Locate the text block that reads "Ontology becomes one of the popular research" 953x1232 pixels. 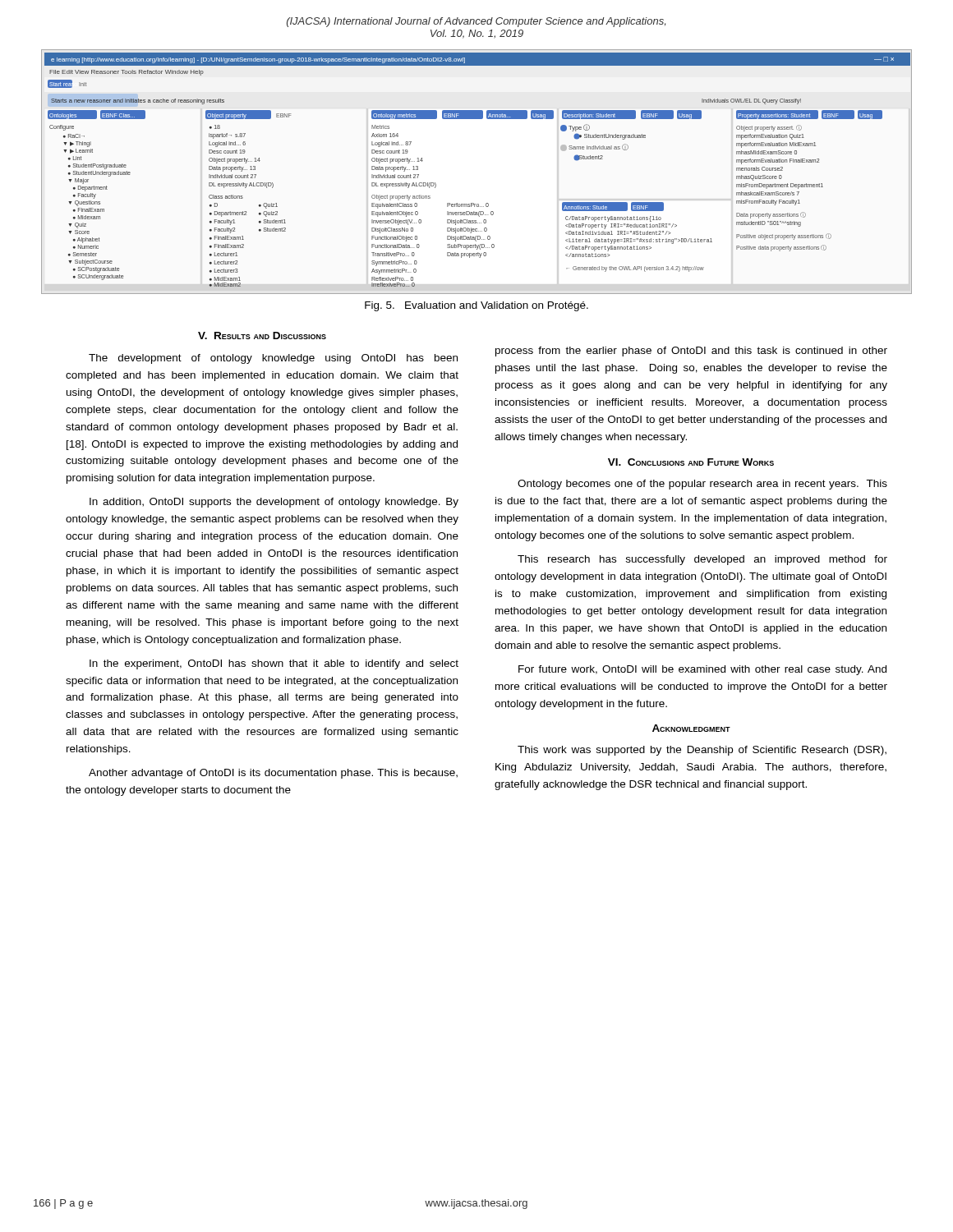[691, 509]
